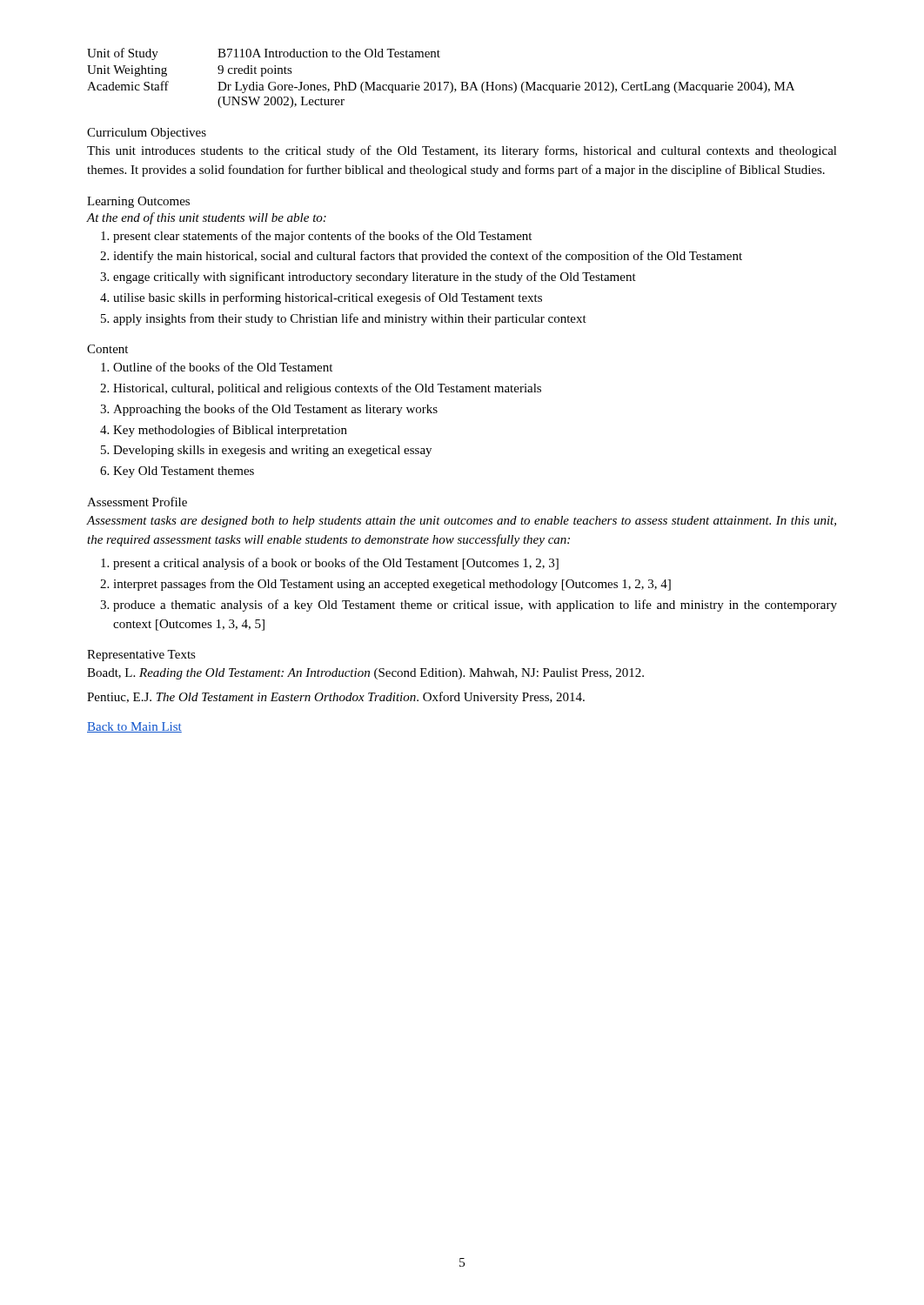Find the section header that reads "Assessment Profile"

coord(137,502)
